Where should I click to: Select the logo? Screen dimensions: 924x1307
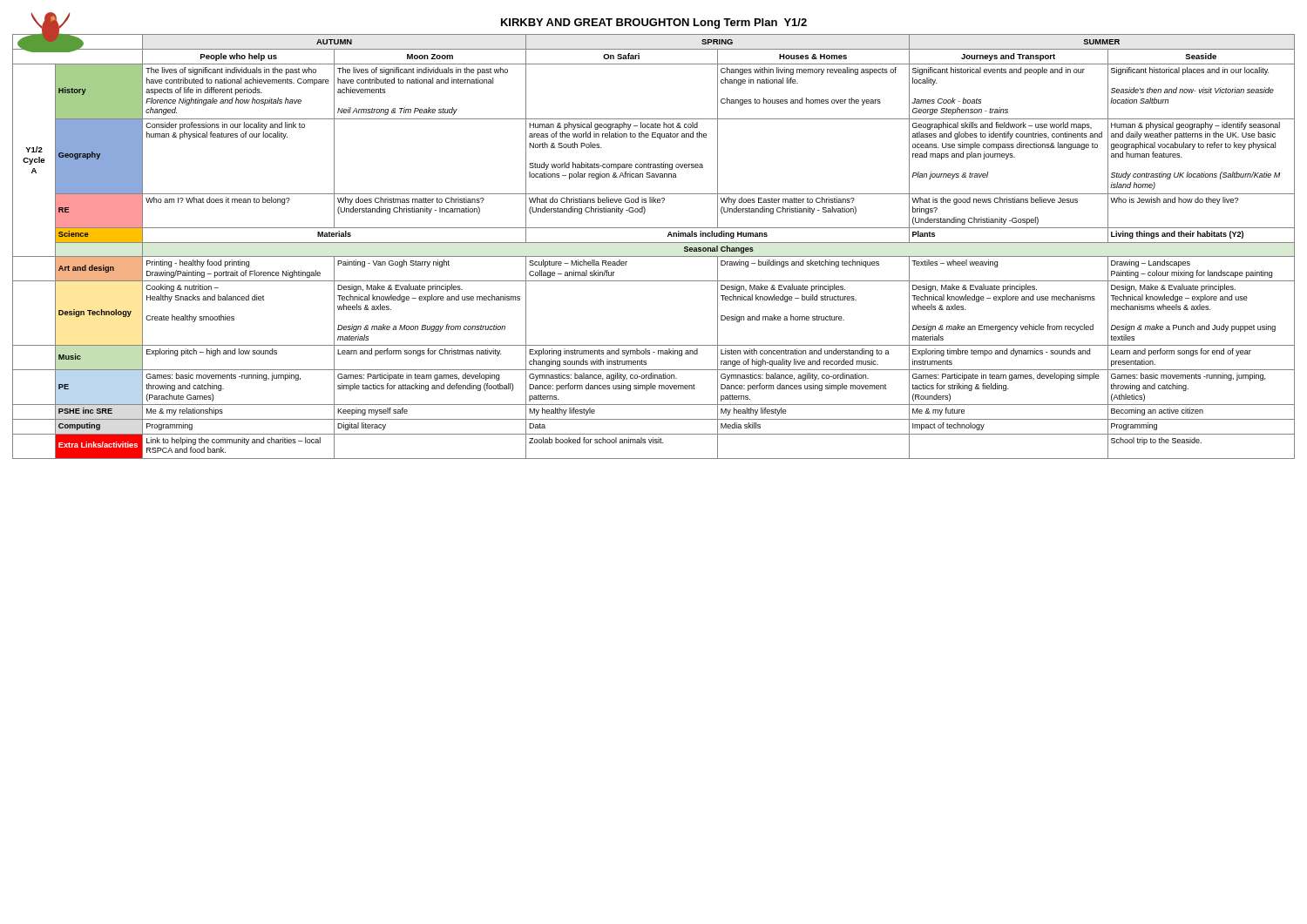tap(51, 30)
